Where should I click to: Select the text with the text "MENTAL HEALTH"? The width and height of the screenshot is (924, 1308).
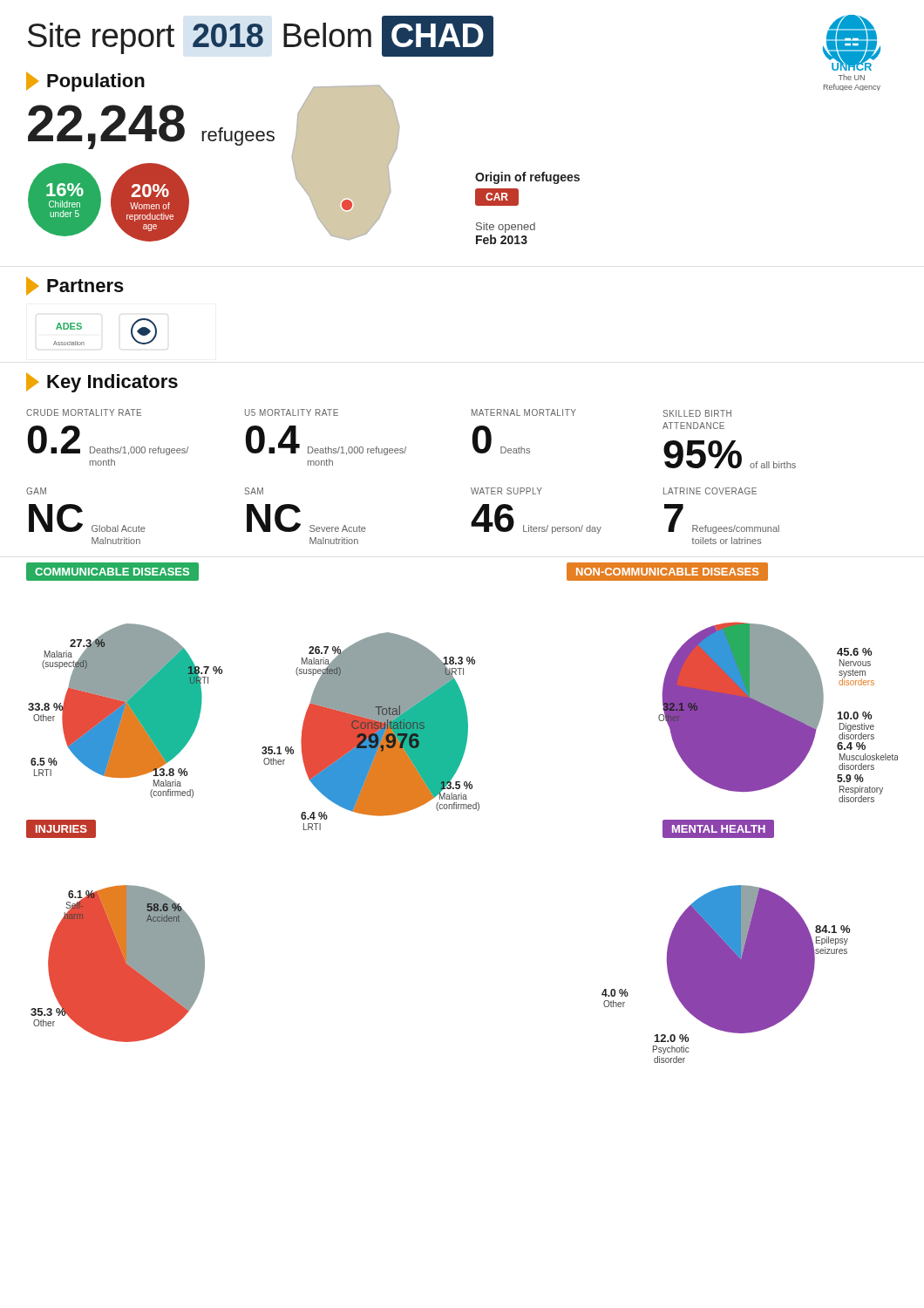tap(718, 829)
